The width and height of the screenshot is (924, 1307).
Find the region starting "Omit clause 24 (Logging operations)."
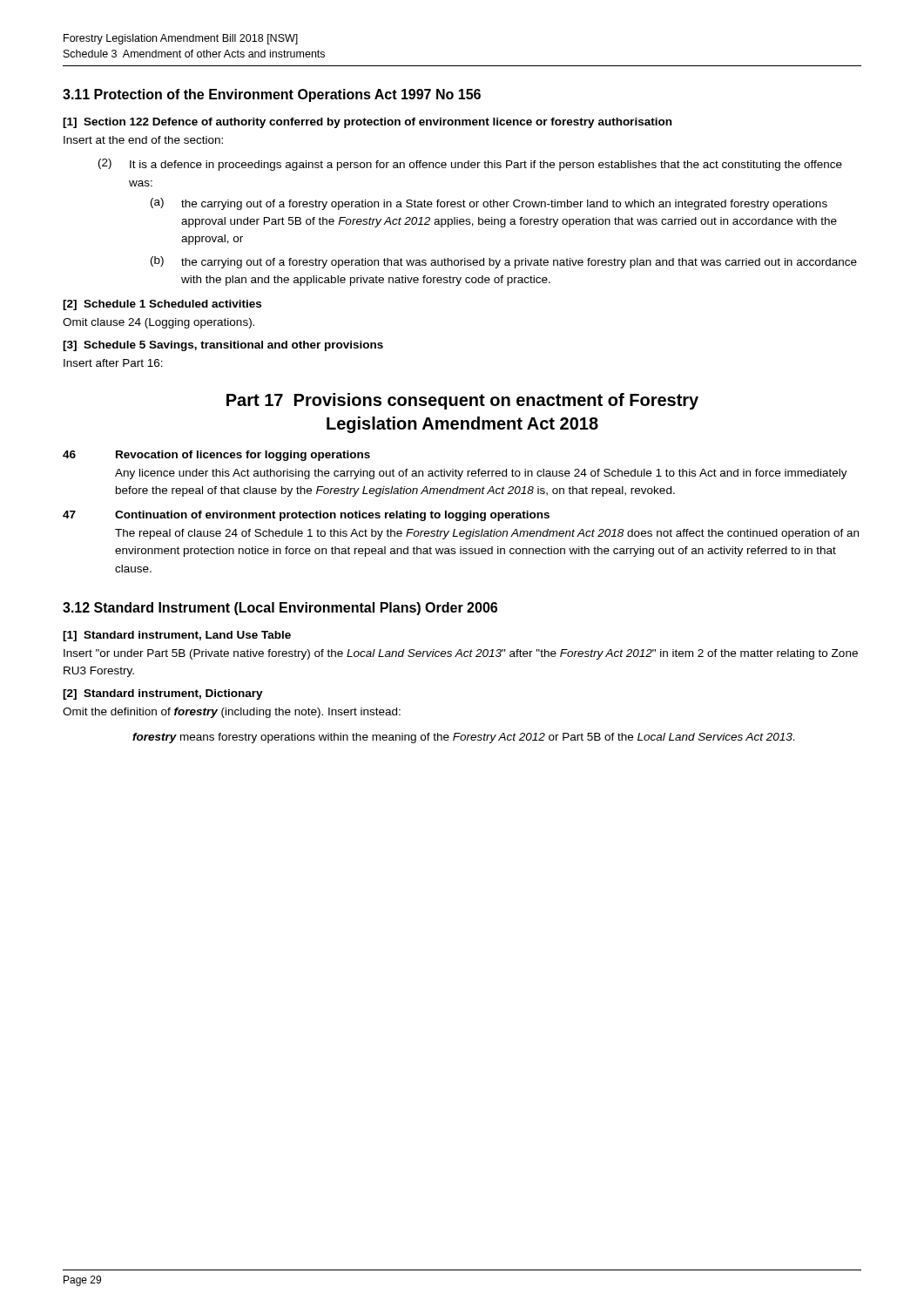tap(159, 322)
